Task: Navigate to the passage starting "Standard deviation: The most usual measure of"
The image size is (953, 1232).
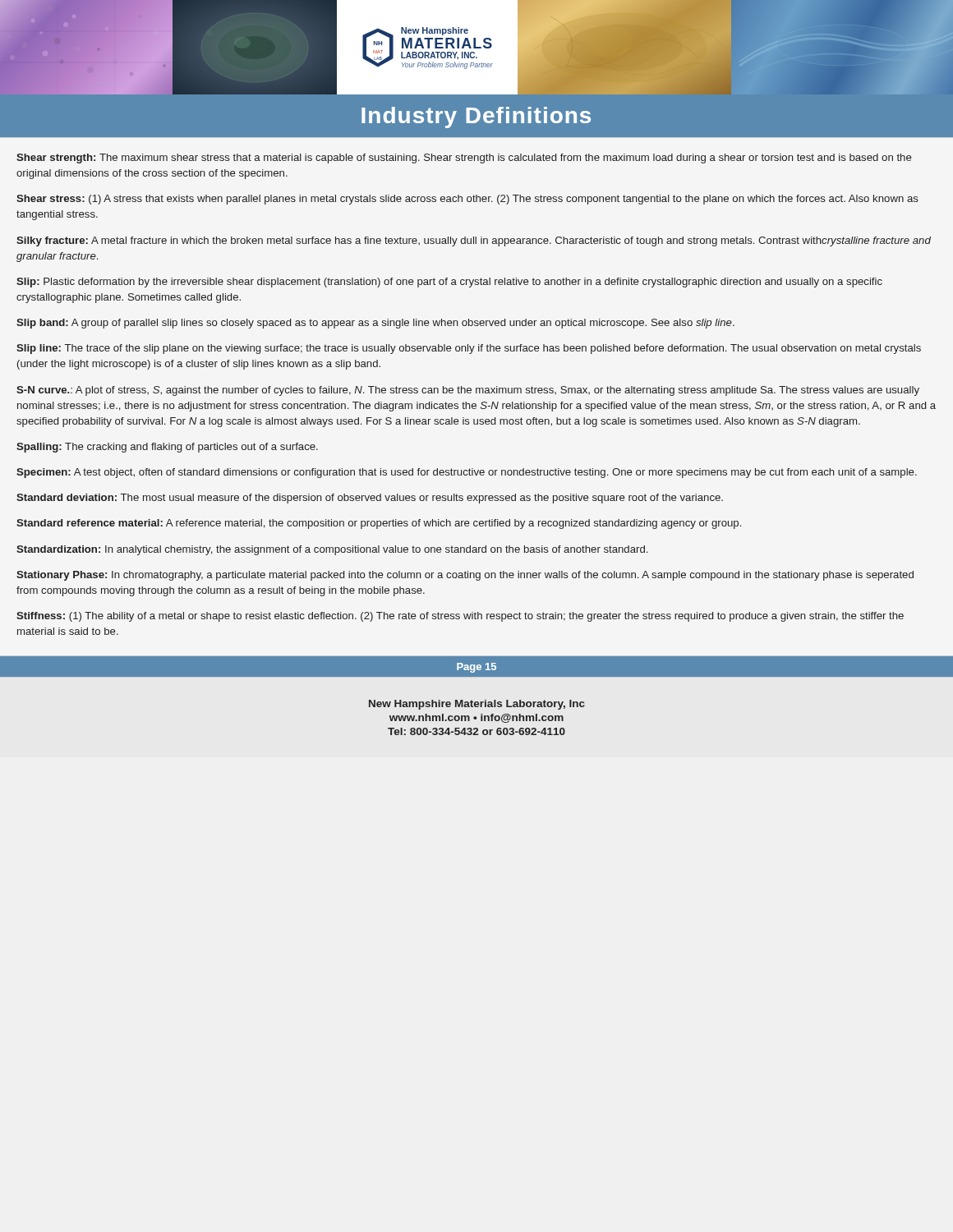Action: pyautogui.click(x=476, y=498)
